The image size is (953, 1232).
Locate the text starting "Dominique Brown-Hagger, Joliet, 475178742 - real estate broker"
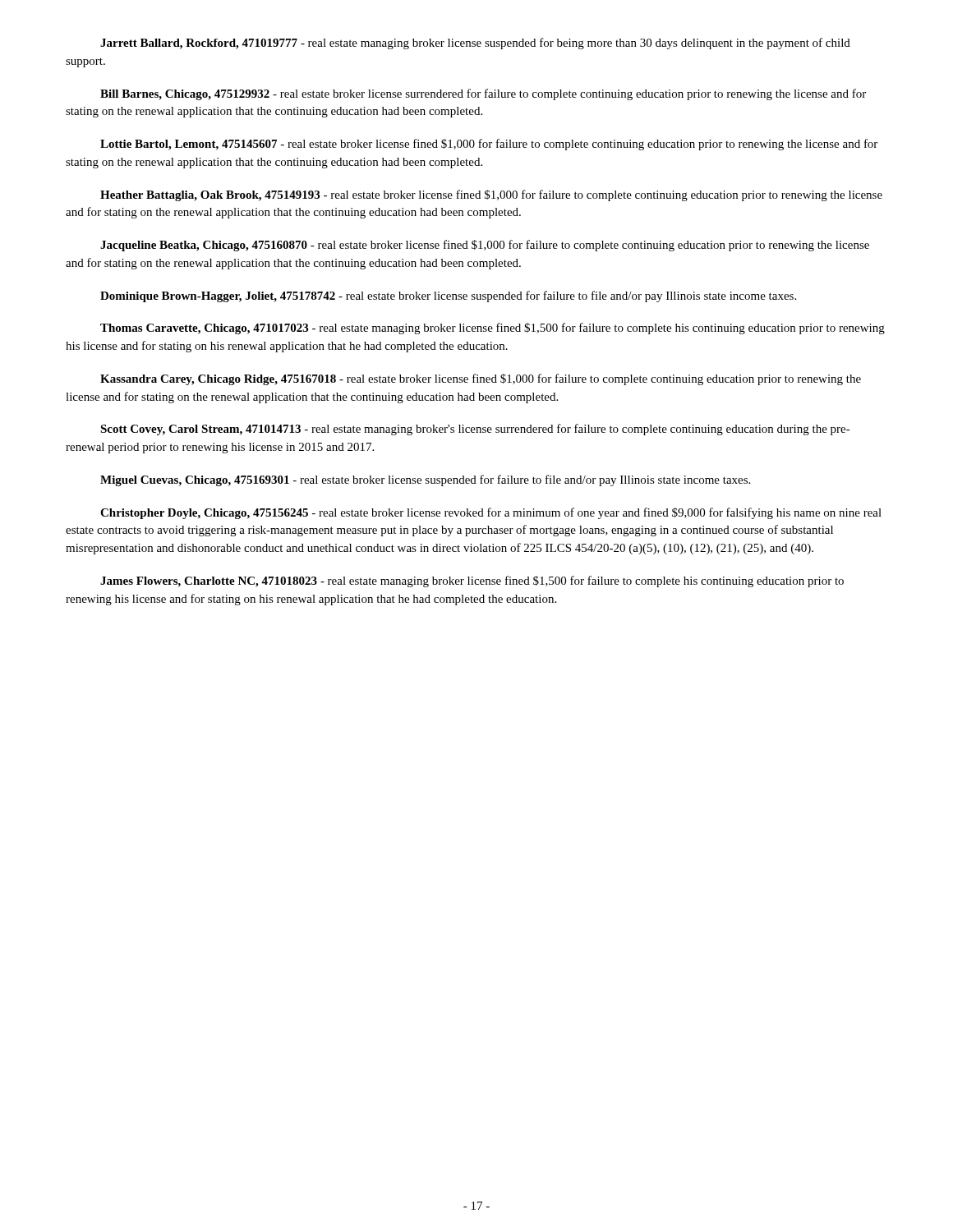click(476, 296)
